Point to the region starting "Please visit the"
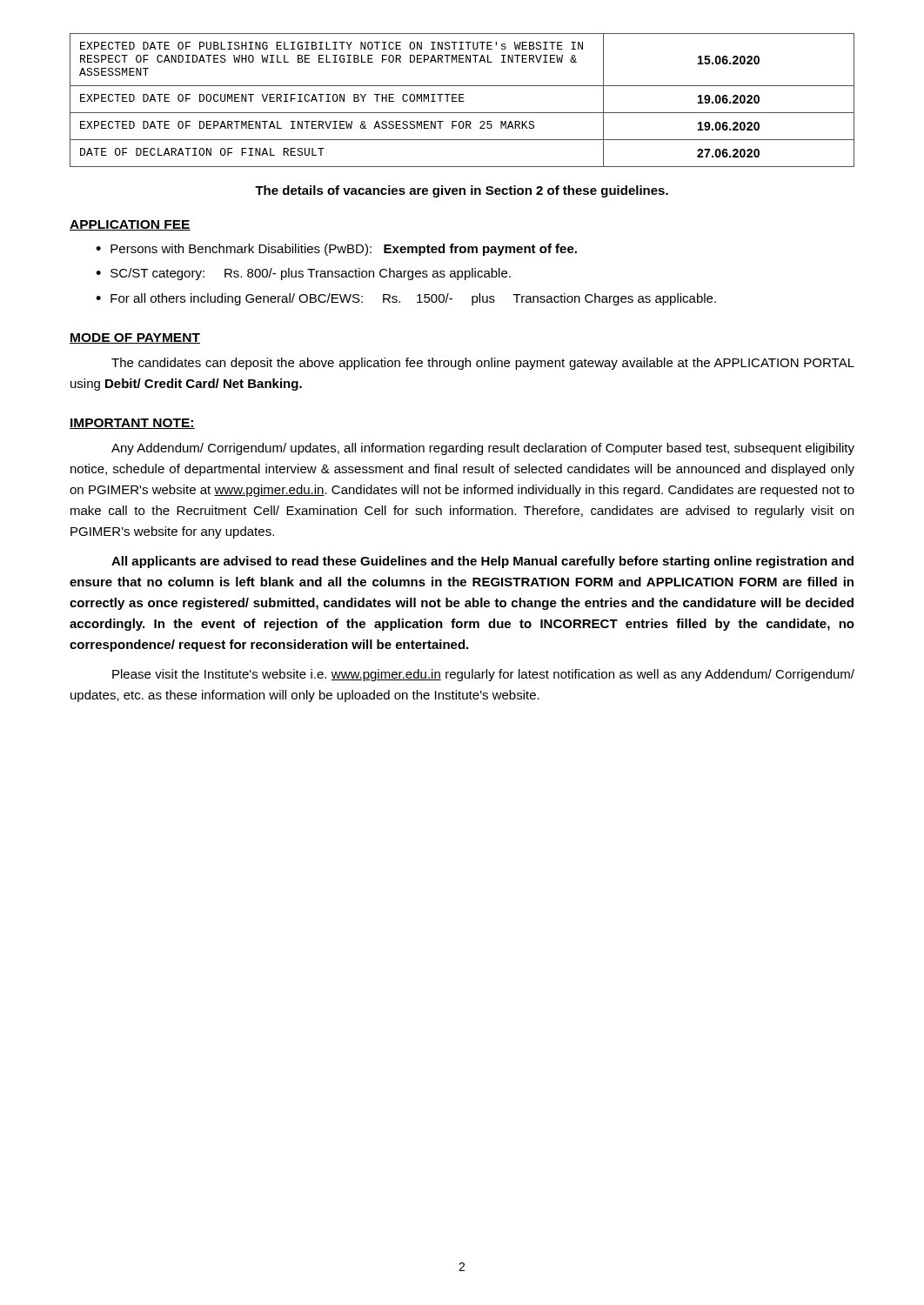 pyautogui.click(x=462, y=684)
